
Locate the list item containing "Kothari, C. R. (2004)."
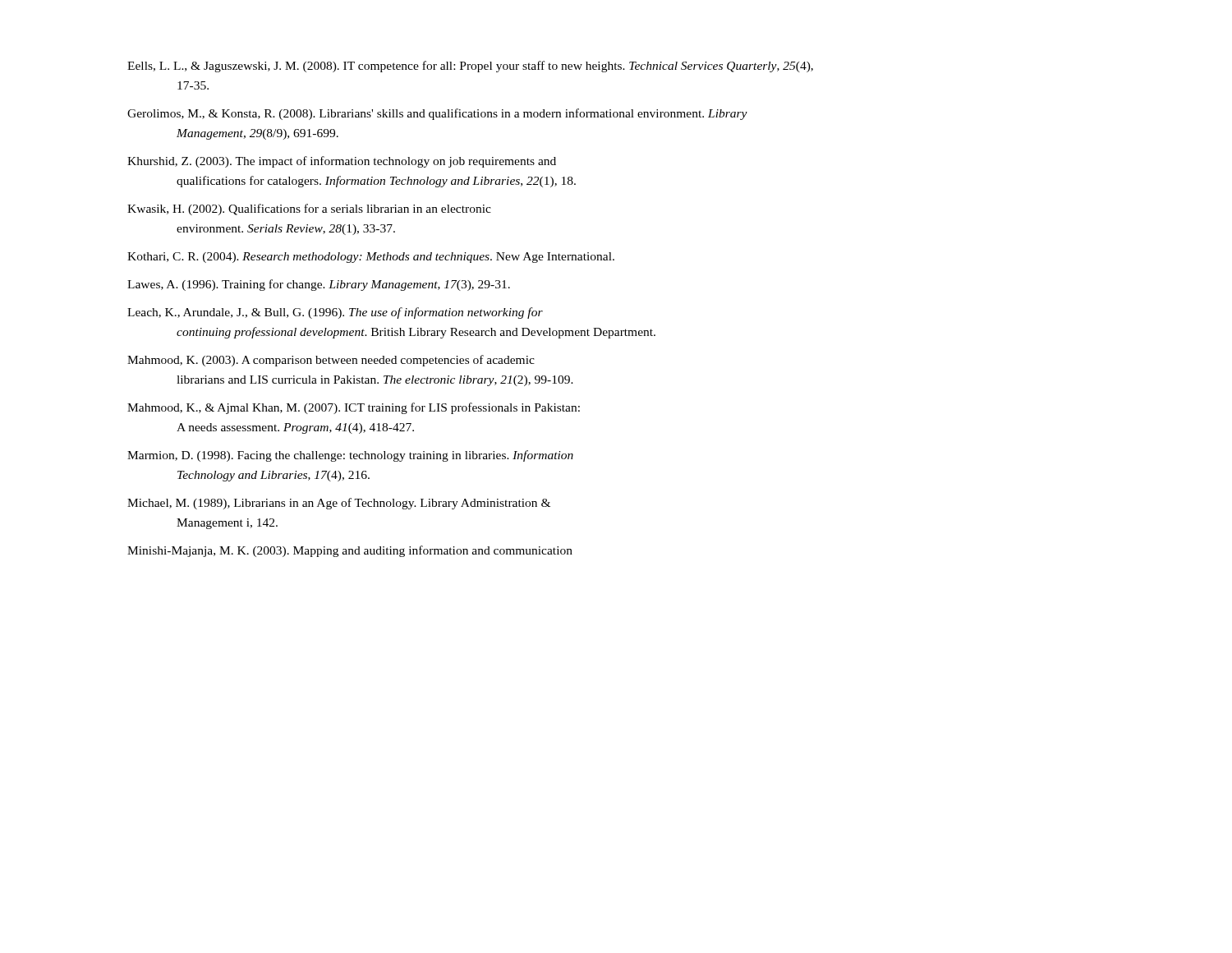[371, 256]
